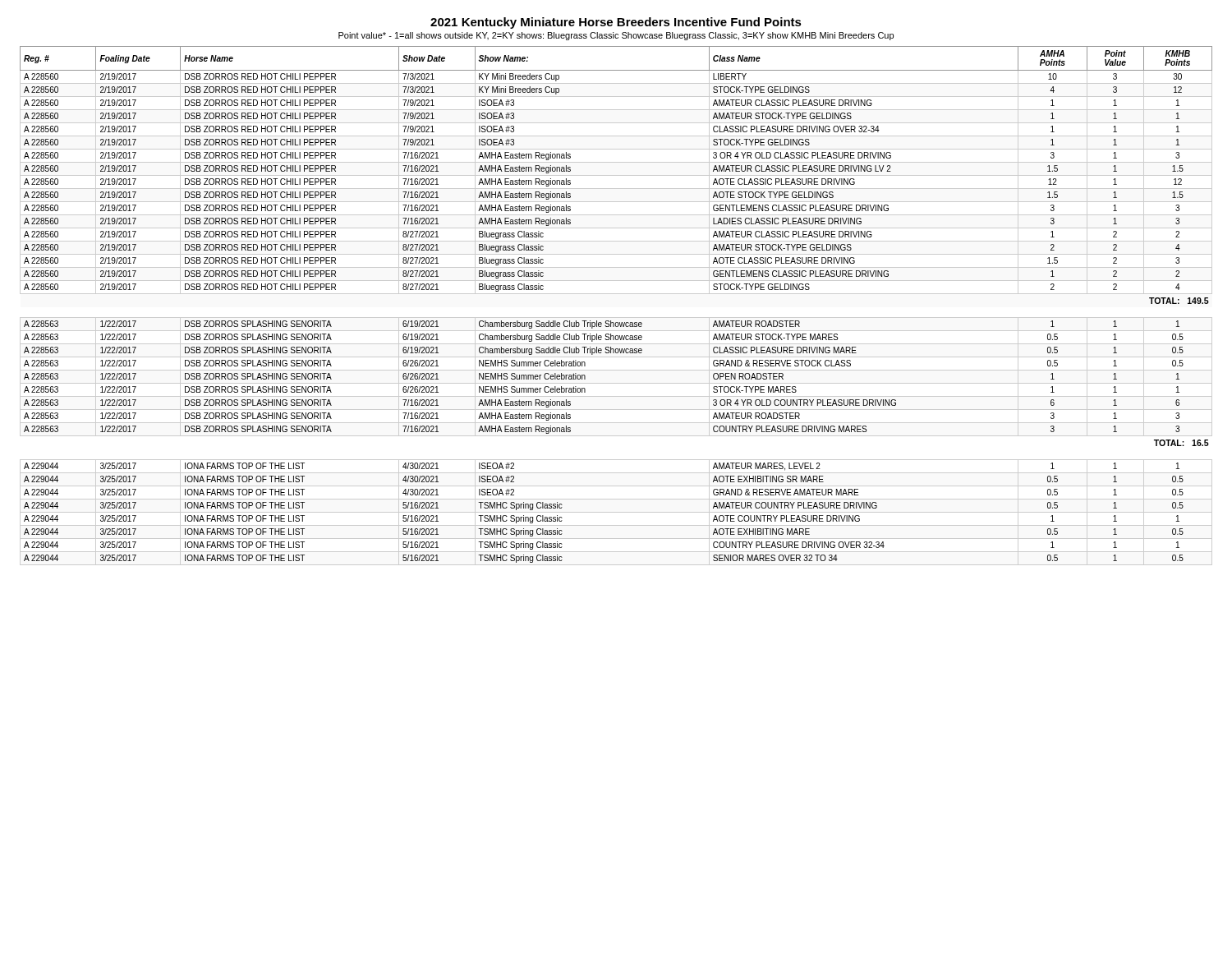Click on the table containing "A 228563"
Screen dimensions: 953x1232
(x=616, y=306)
